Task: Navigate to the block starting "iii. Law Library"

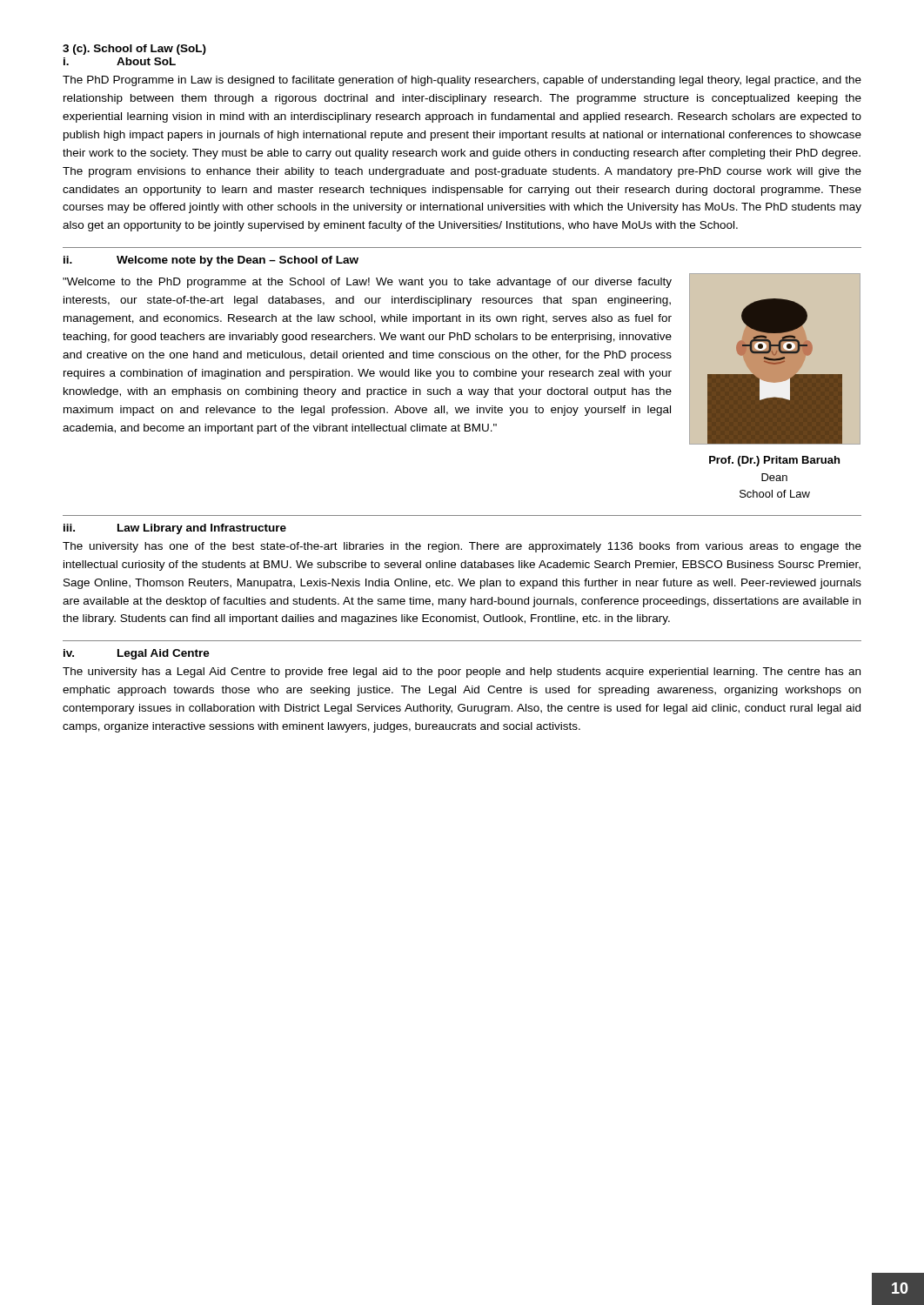Action: [x=174, y=527]
